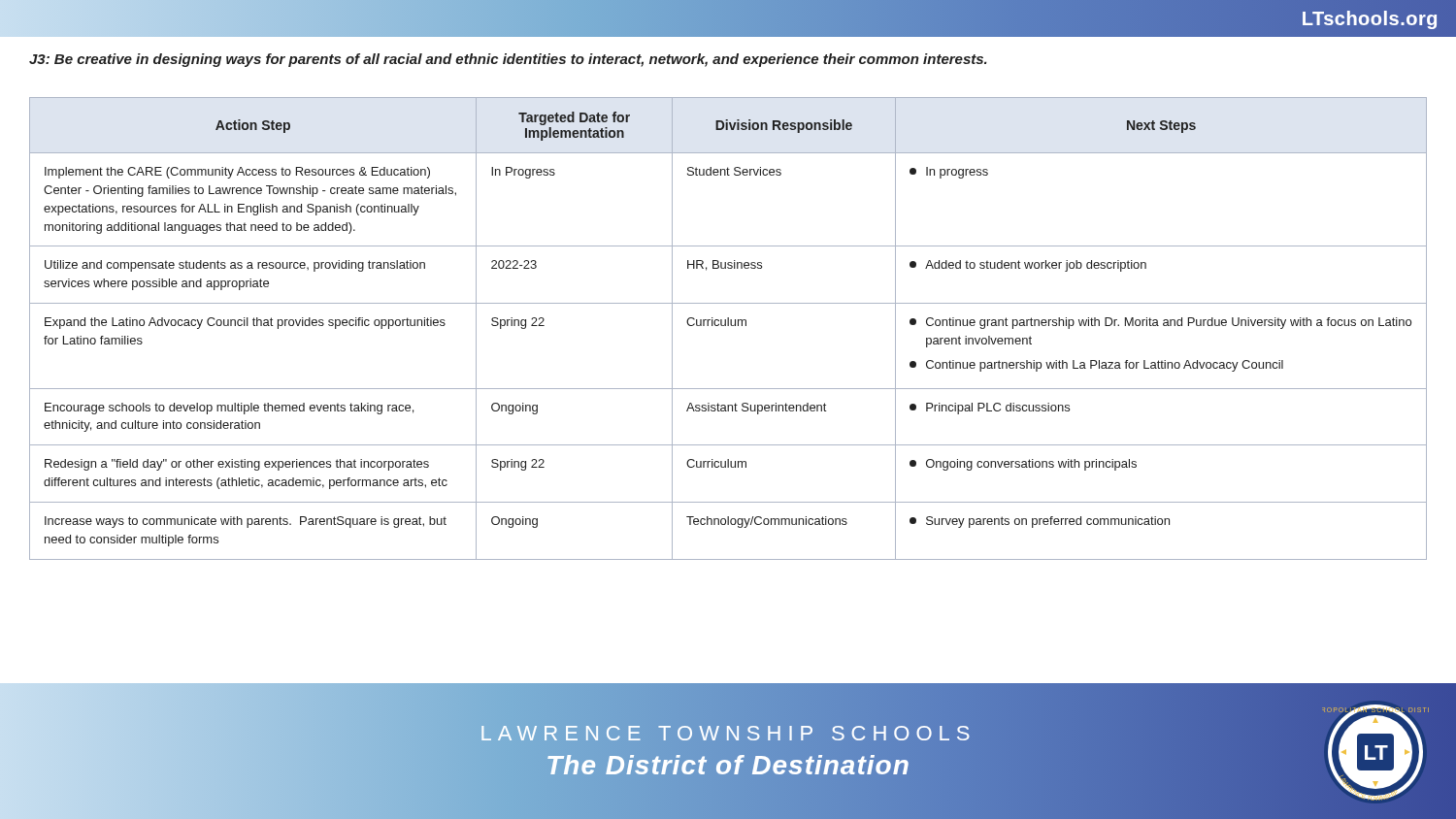Viewport: 1456px width, 819px height.
Task: Point to the element starting "J3: Be creative"
Action: [509, 59]
